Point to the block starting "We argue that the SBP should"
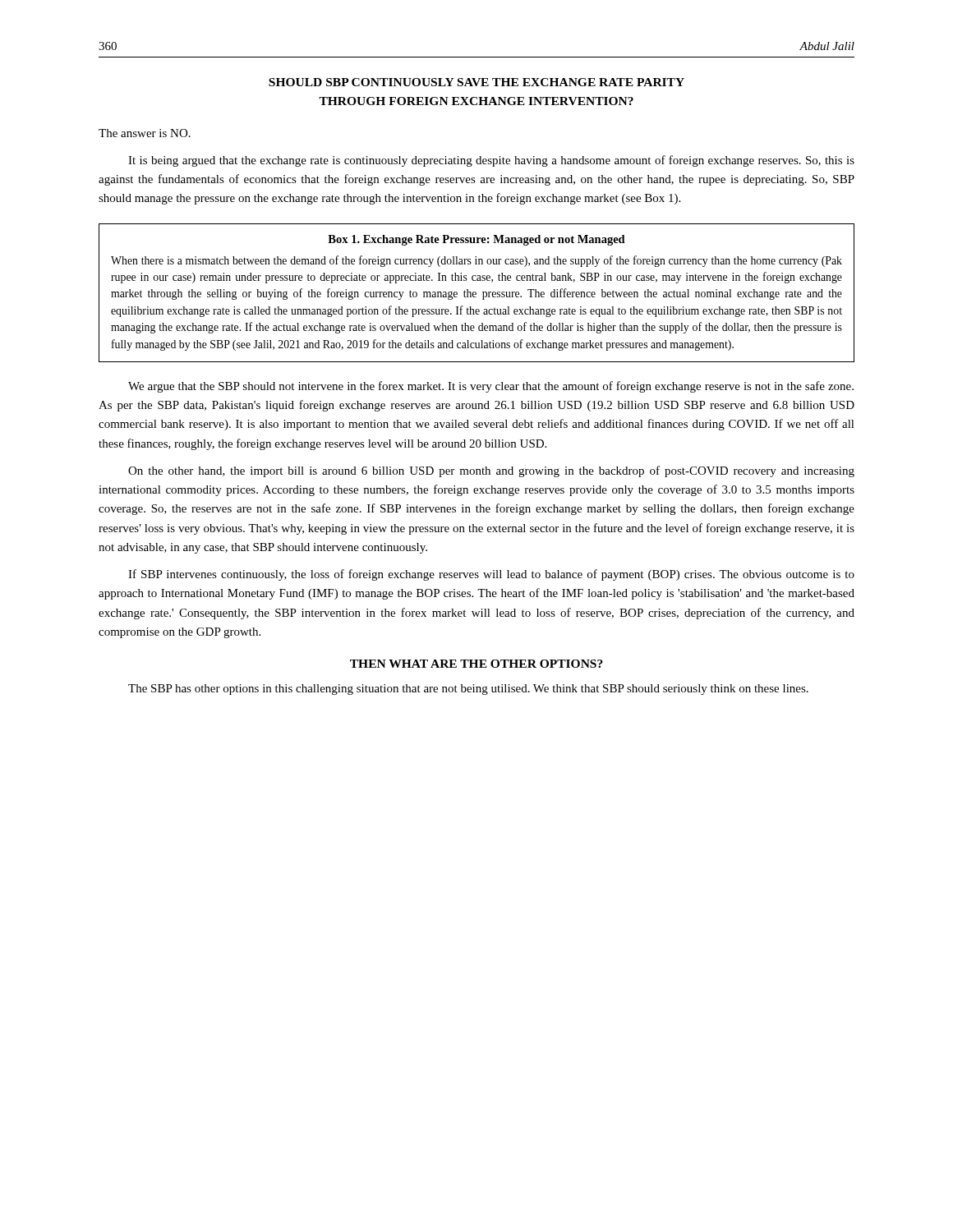 point(476,509)
